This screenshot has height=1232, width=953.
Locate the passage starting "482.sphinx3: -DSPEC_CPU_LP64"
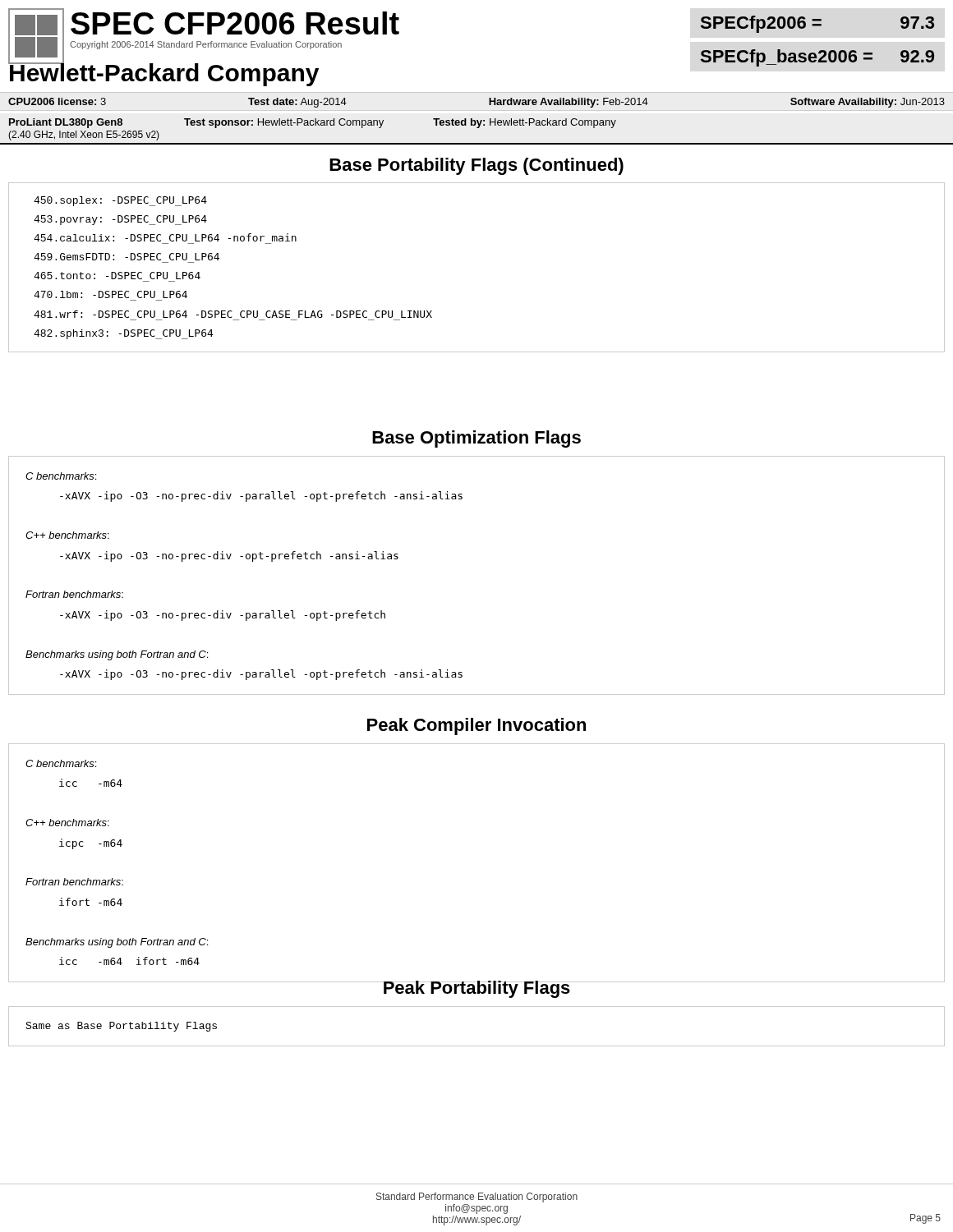pos(124,333)
